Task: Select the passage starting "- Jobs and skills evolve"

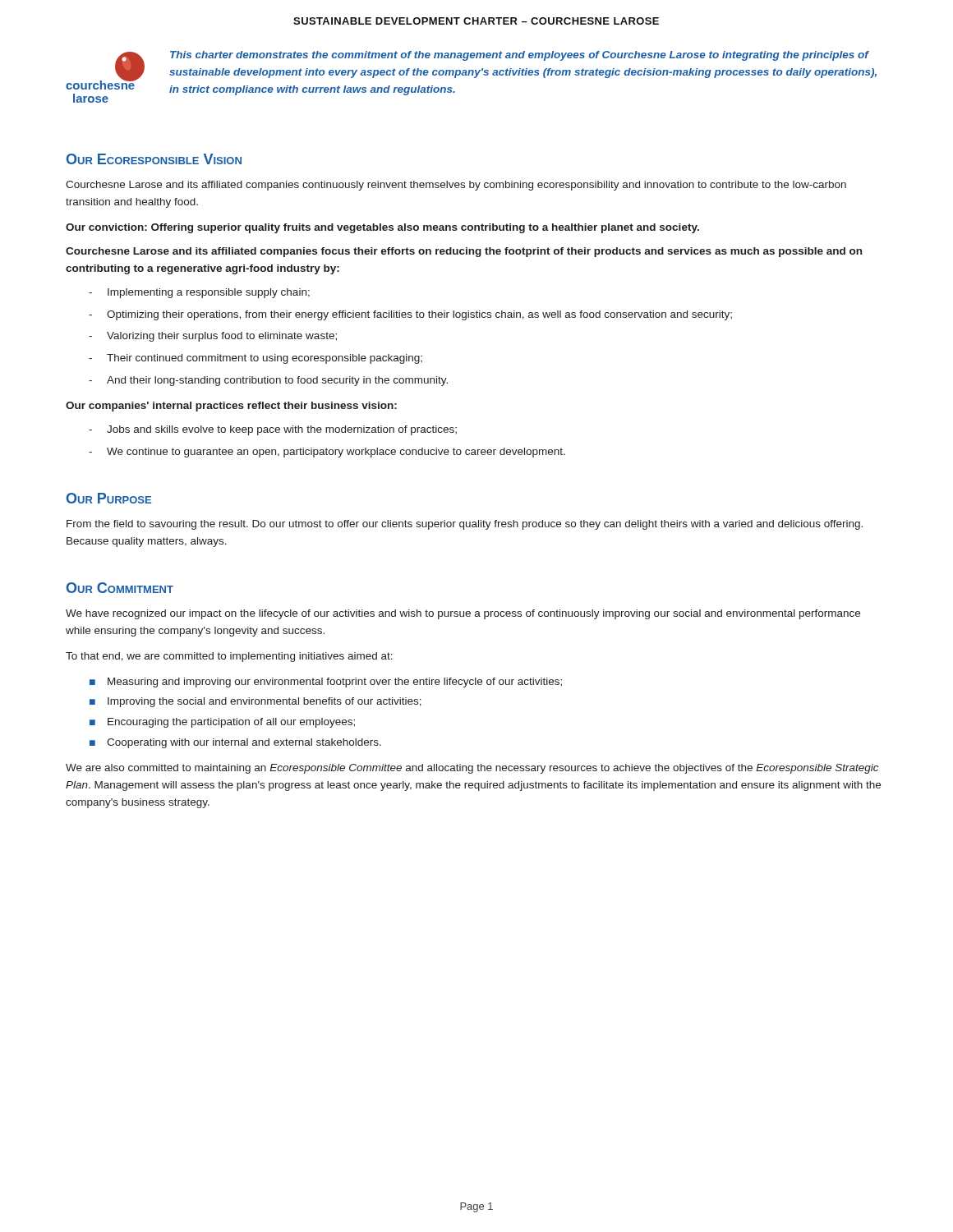Action: click(273, 430)
